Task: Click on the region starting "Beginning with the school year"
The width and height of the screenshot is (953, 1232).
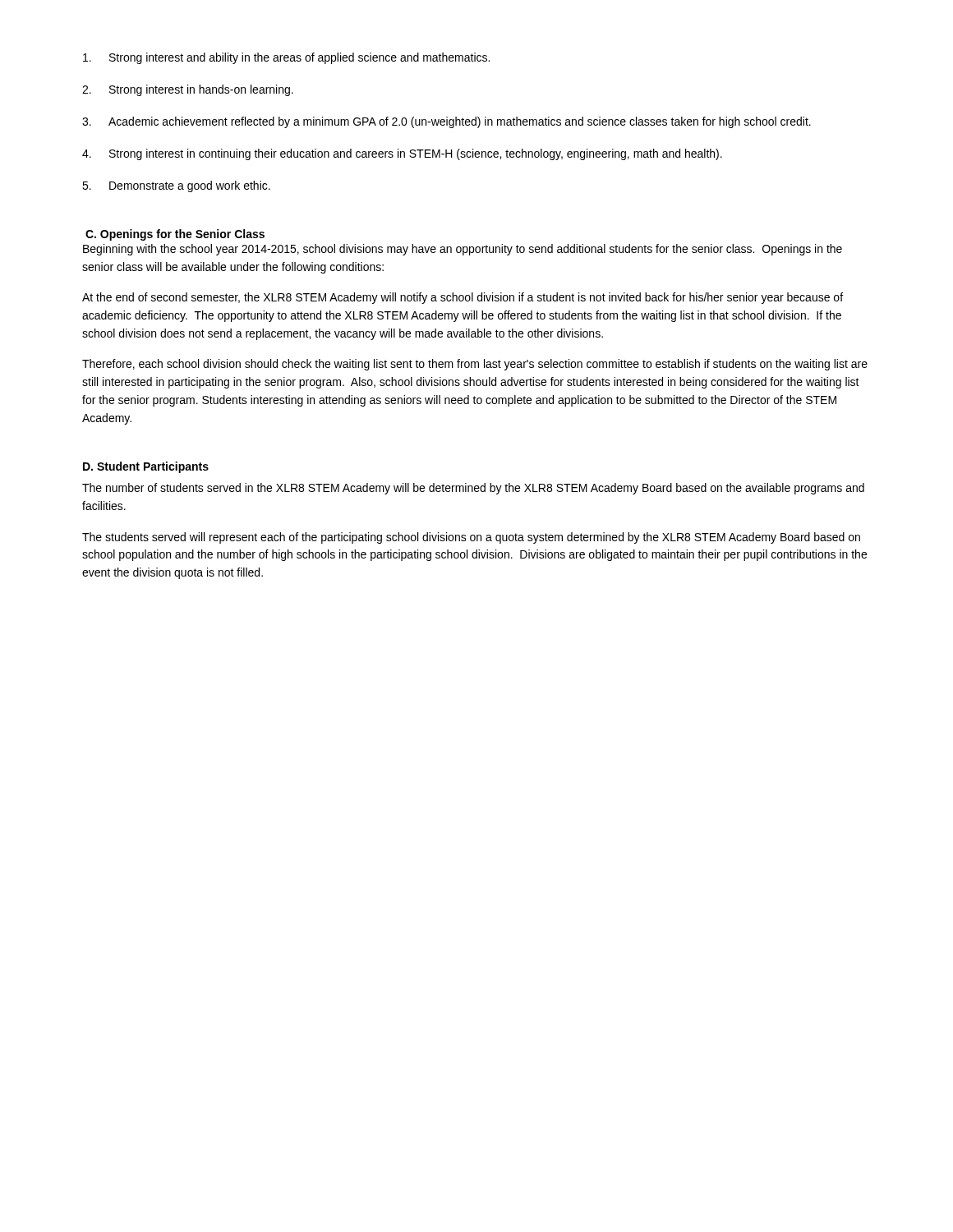Action: pyautogui.click(x=462, y=258)
